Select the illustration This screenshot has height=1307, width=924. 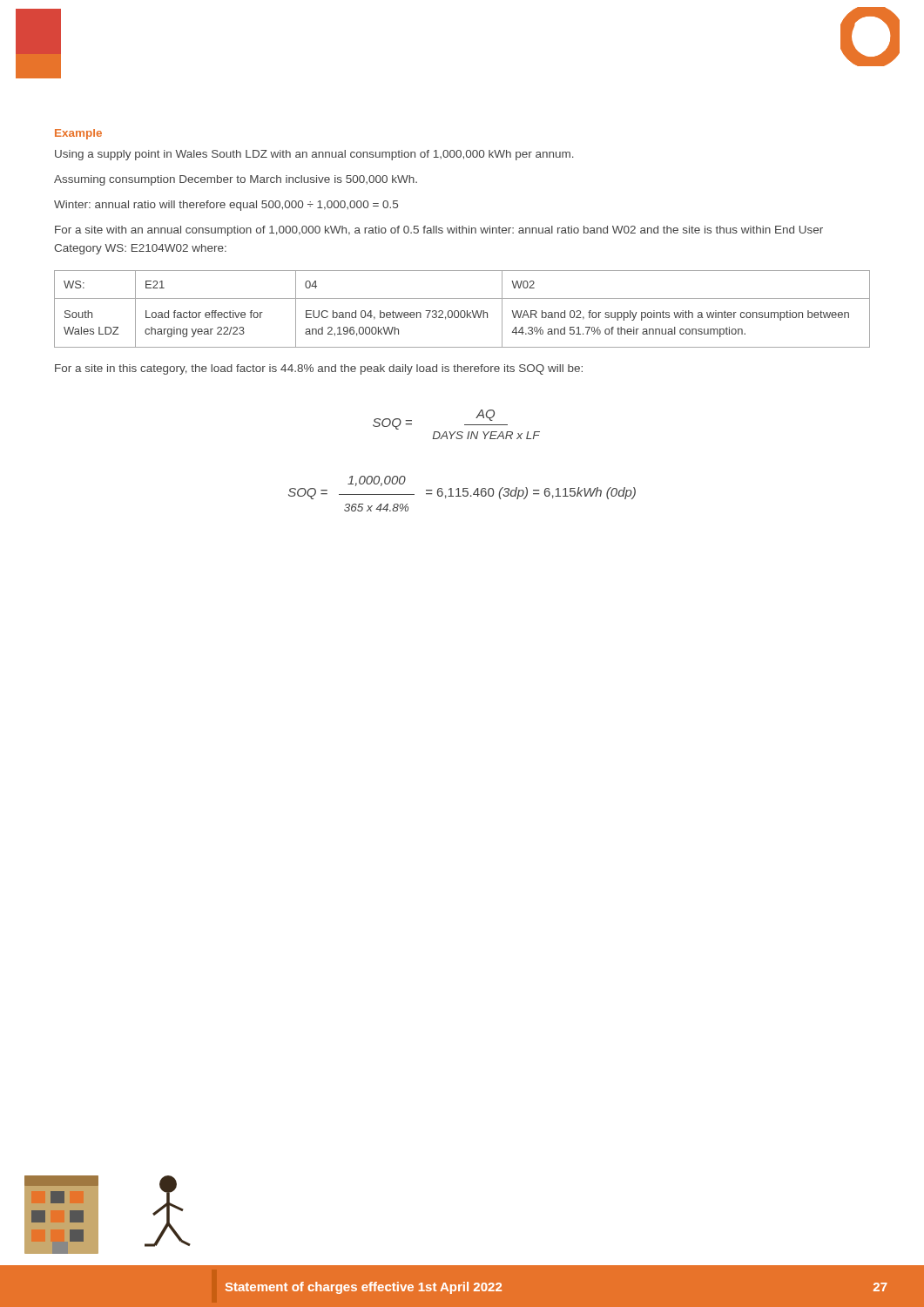click(x=116, y=1212)
